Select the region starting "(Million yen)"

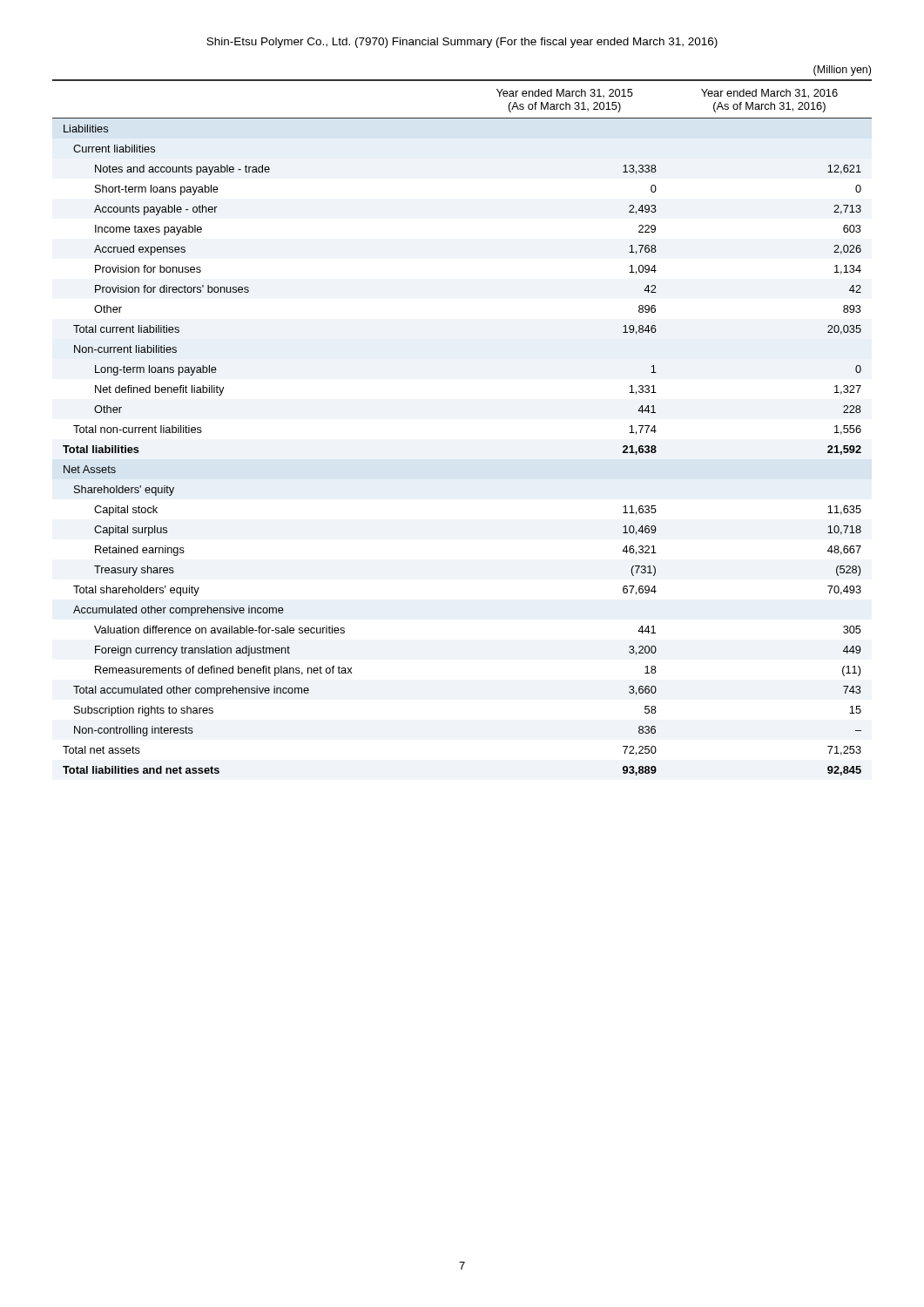842,70
